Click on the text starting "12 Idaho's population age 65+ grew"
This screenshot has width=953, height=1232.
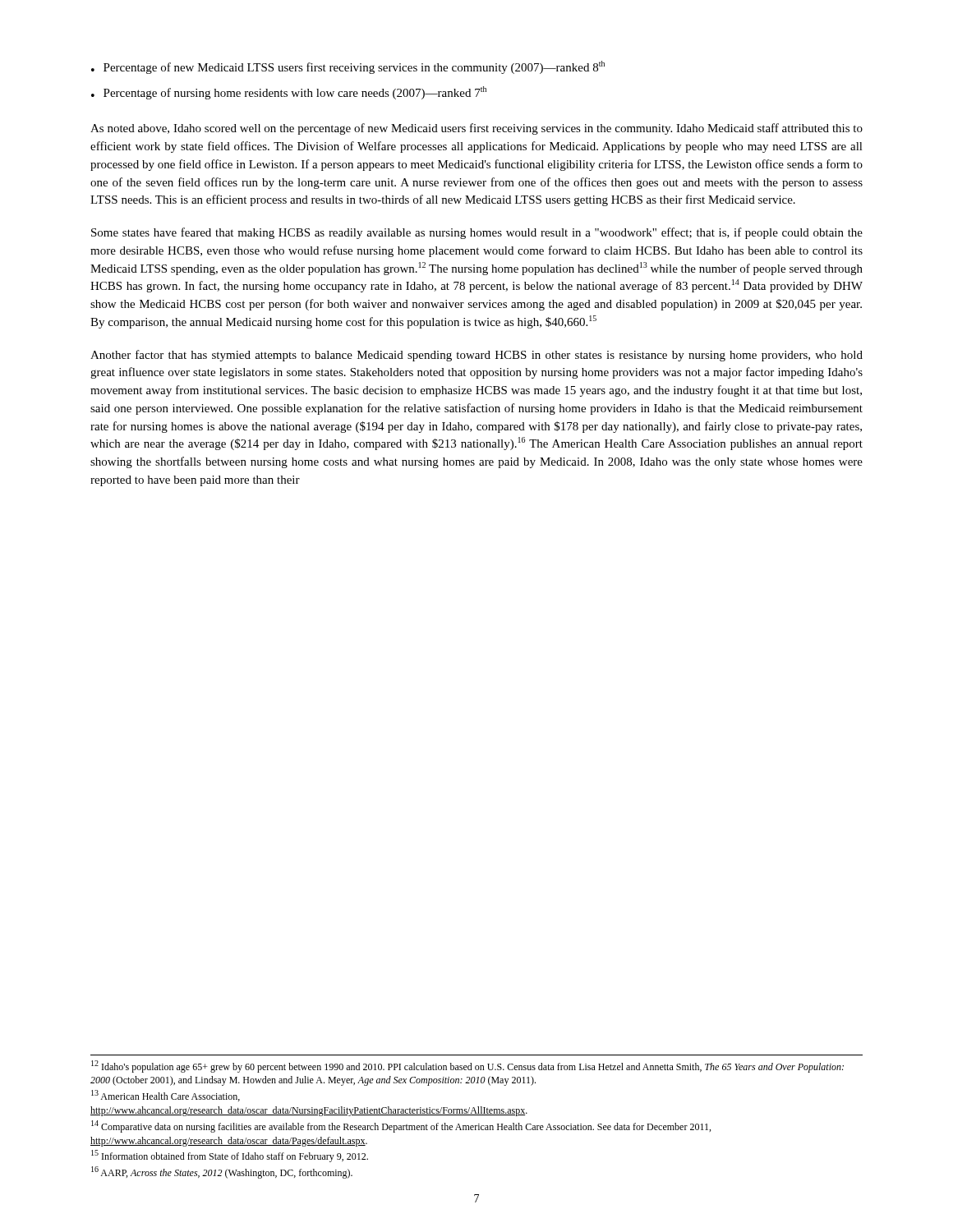tap(467, 1073)
